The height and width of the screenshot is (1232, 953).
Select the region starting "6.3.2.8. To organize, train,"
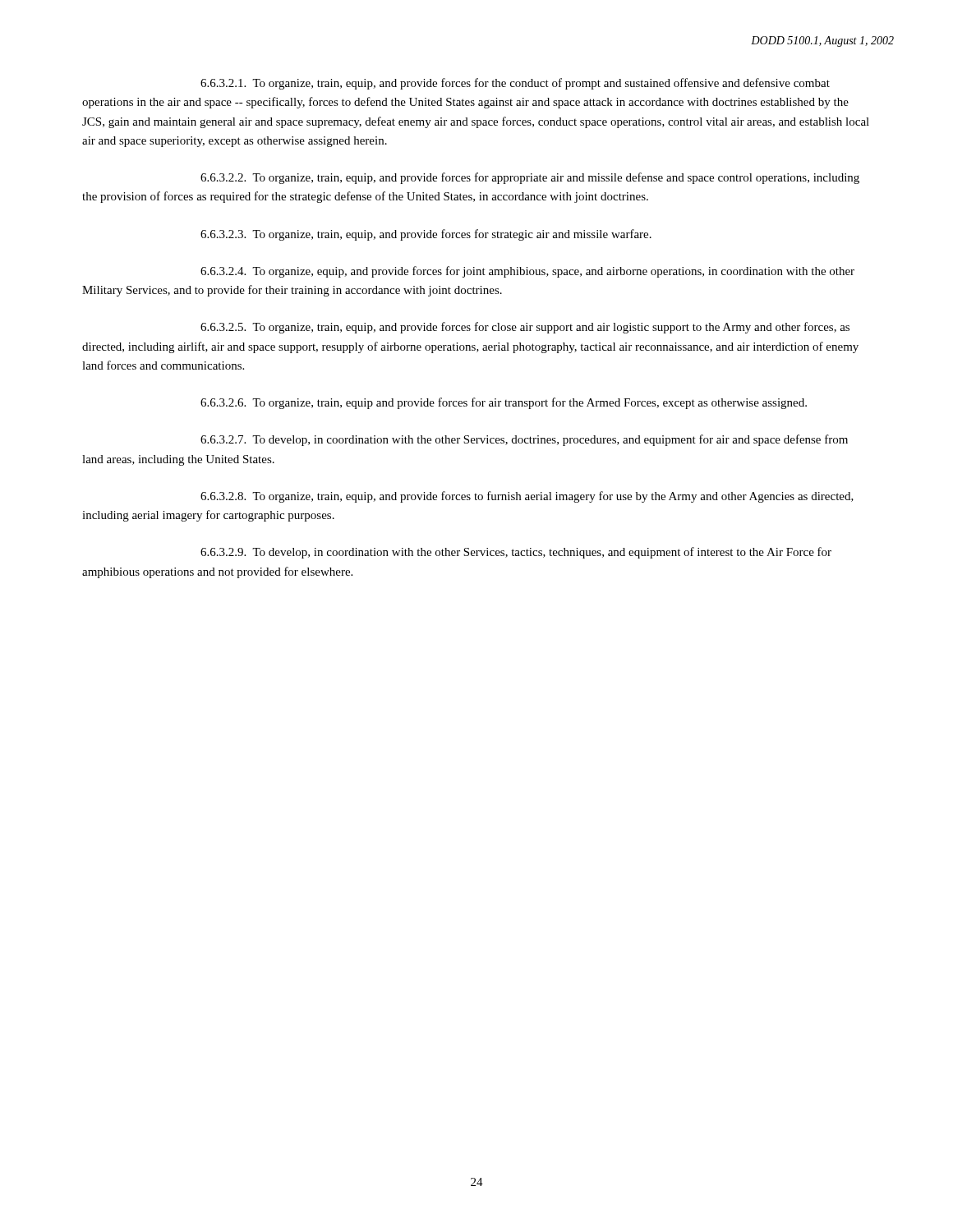tap(468, 505)
